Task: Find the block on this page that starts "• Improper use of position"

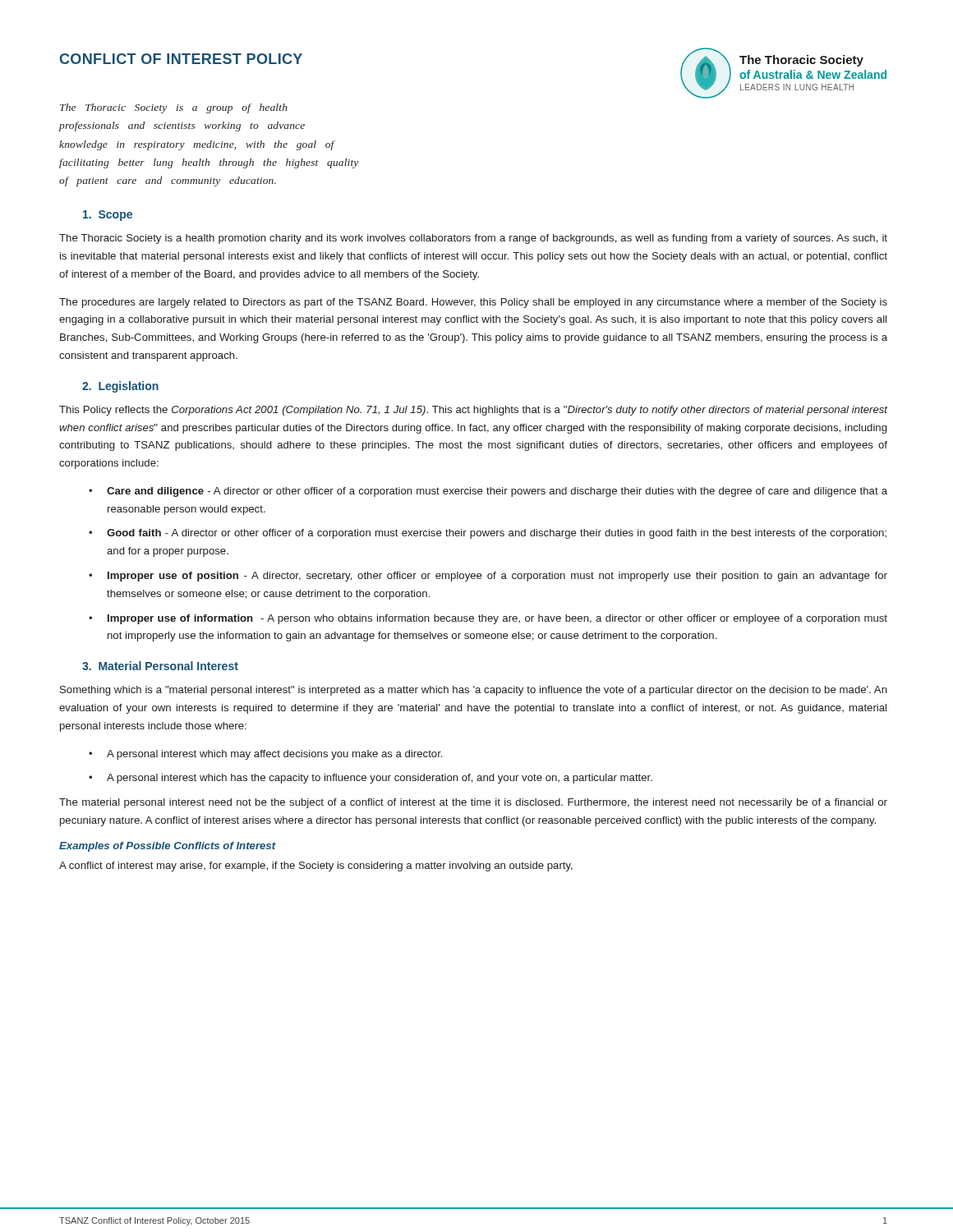Action: coord(488,585)
